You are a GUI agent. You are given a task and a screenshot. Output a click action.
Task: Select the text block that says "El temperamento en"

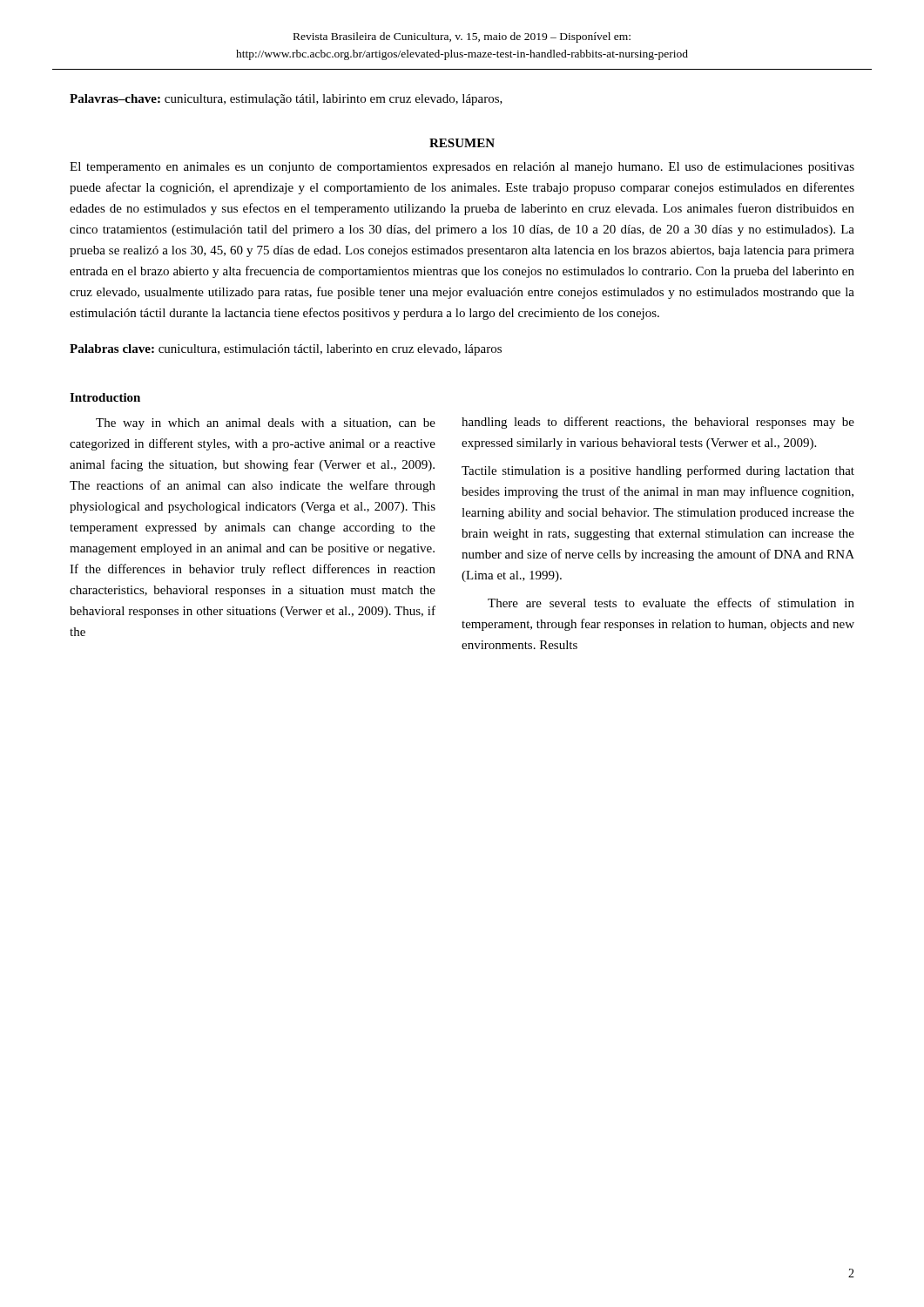coord(462,240)
